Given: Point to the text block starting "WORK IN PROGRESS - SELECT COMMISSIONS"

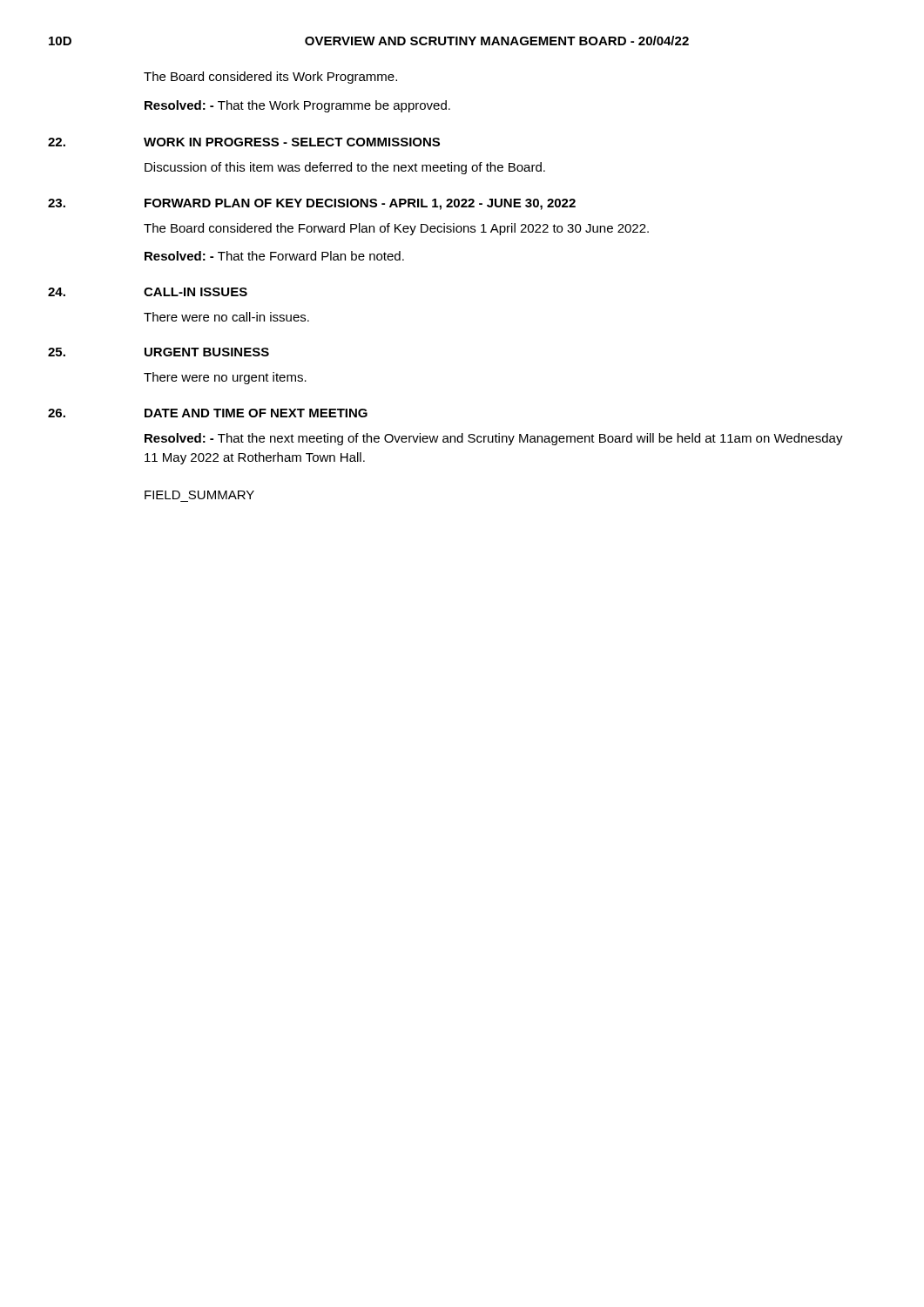Looking at the screenshot, I should (292, 142).
